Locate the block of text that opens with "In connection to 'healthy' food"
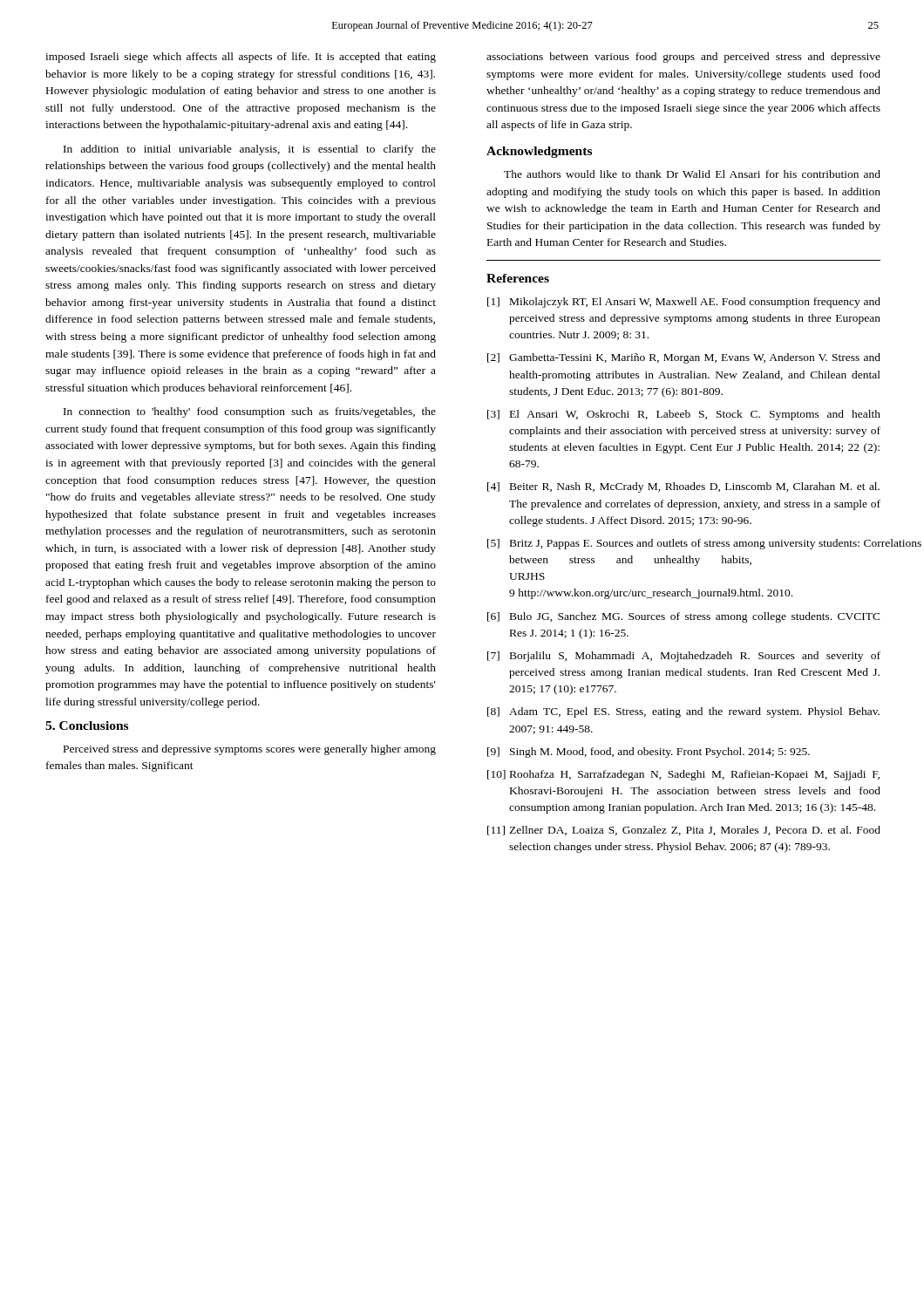 point(241,557)
